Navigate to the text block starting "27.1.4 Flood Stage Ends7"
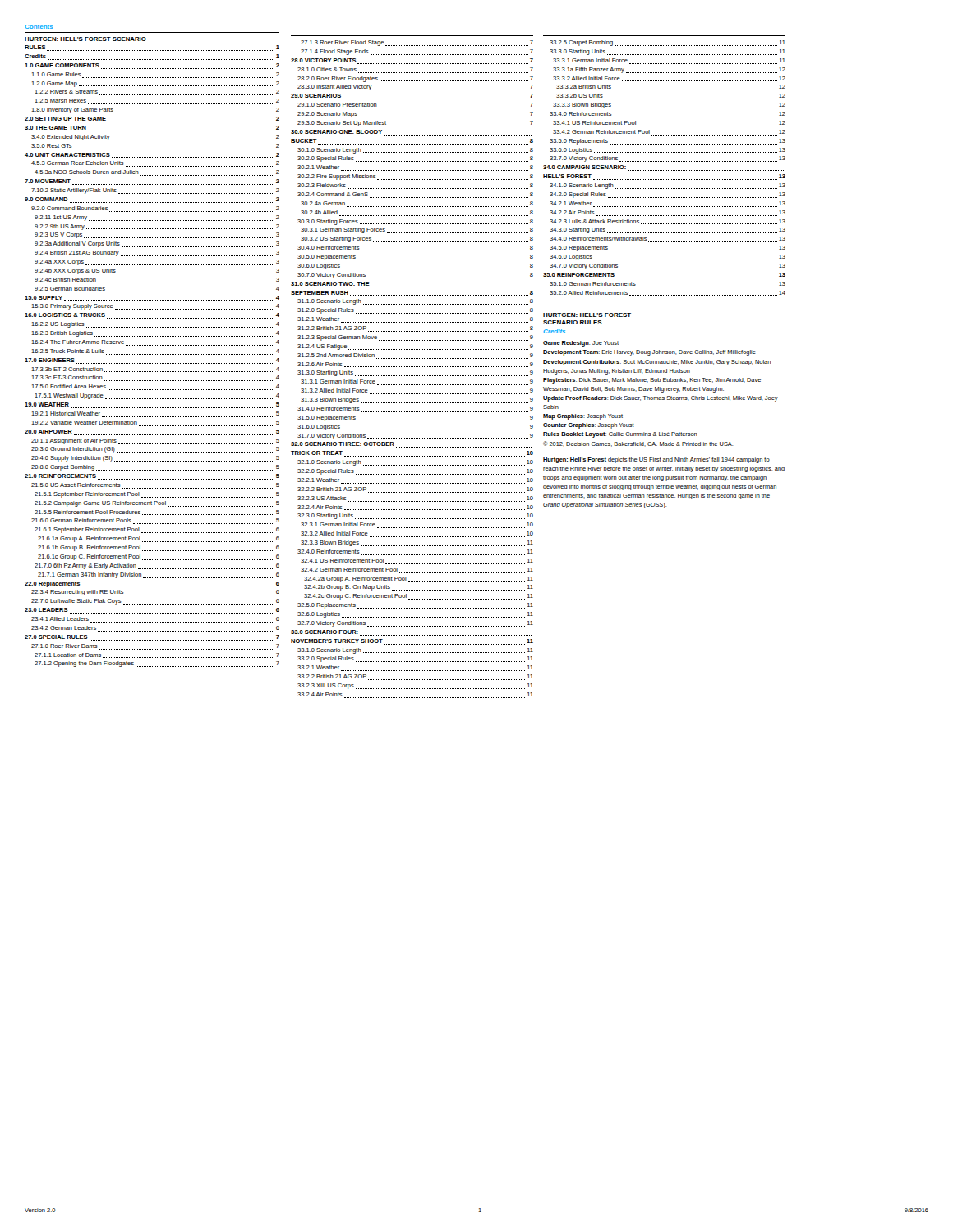Image resolution: width=953 pixels, height=1232 pixels. click(417, 52)
